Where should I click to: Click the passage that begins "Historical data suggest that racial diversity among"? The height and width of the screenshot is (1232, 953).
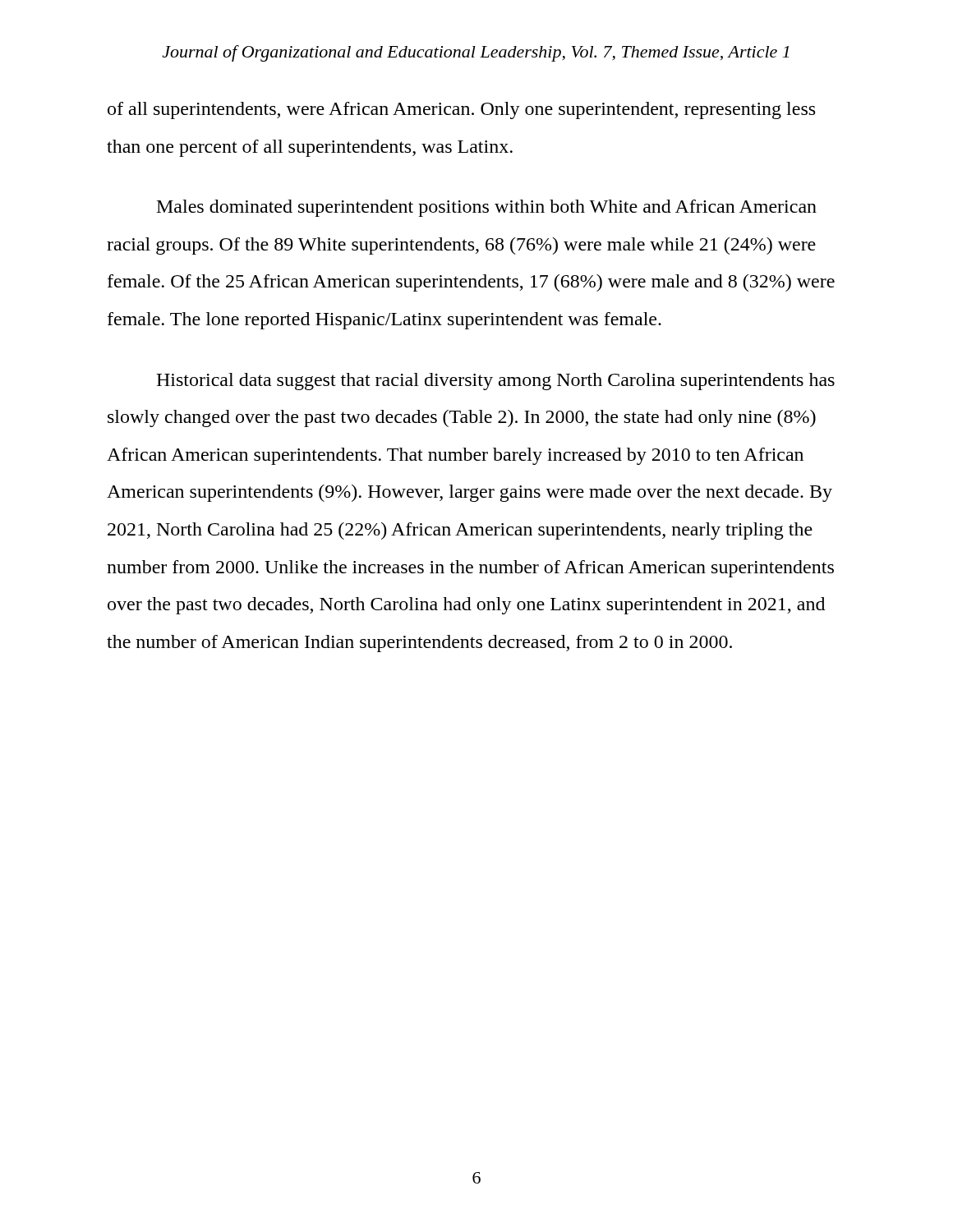click(x=476, y=511)
